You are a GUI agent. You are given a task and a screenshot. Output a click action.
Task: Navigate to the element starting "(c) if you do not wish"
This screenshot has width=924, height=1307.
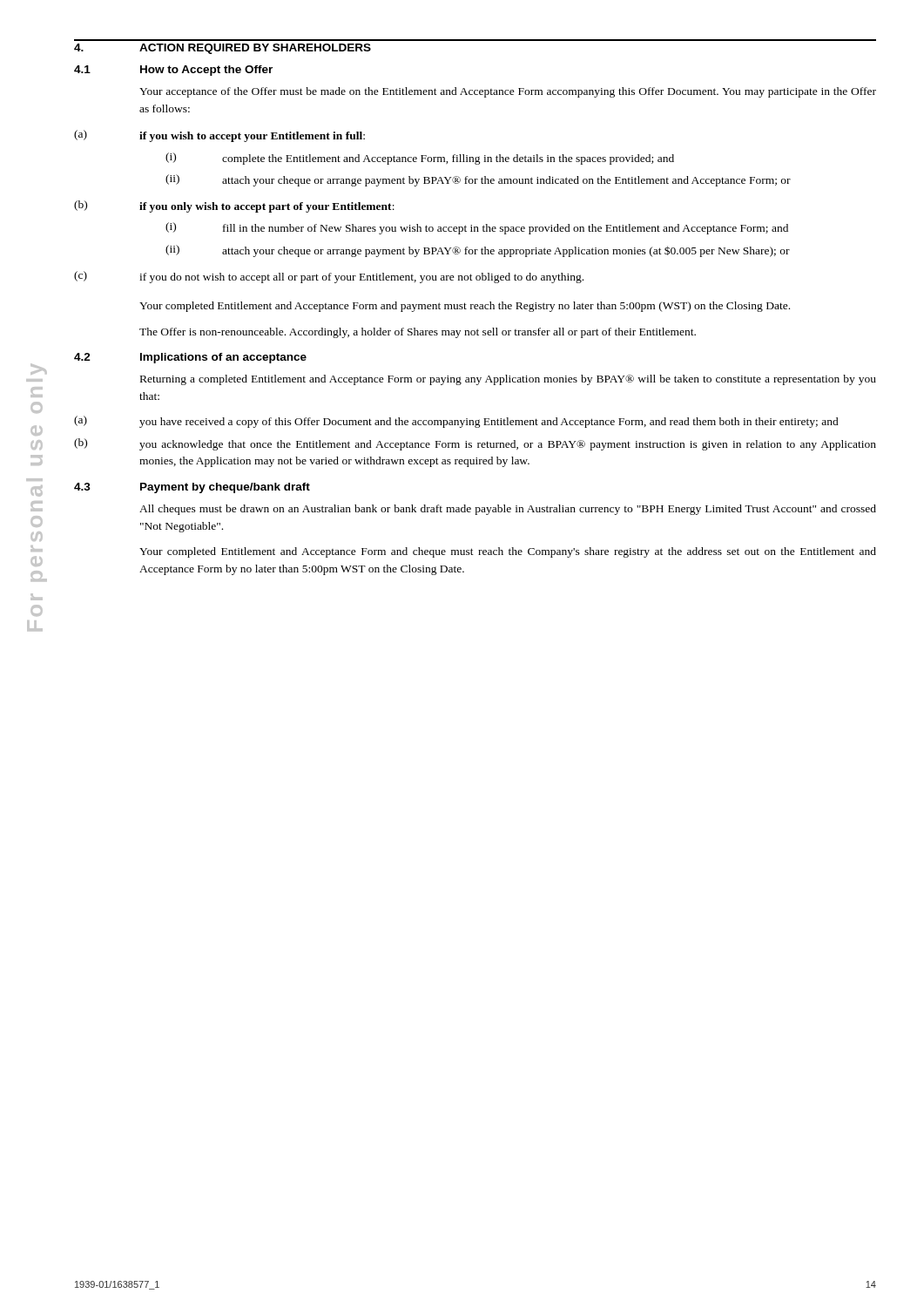(x=475, y=276)
